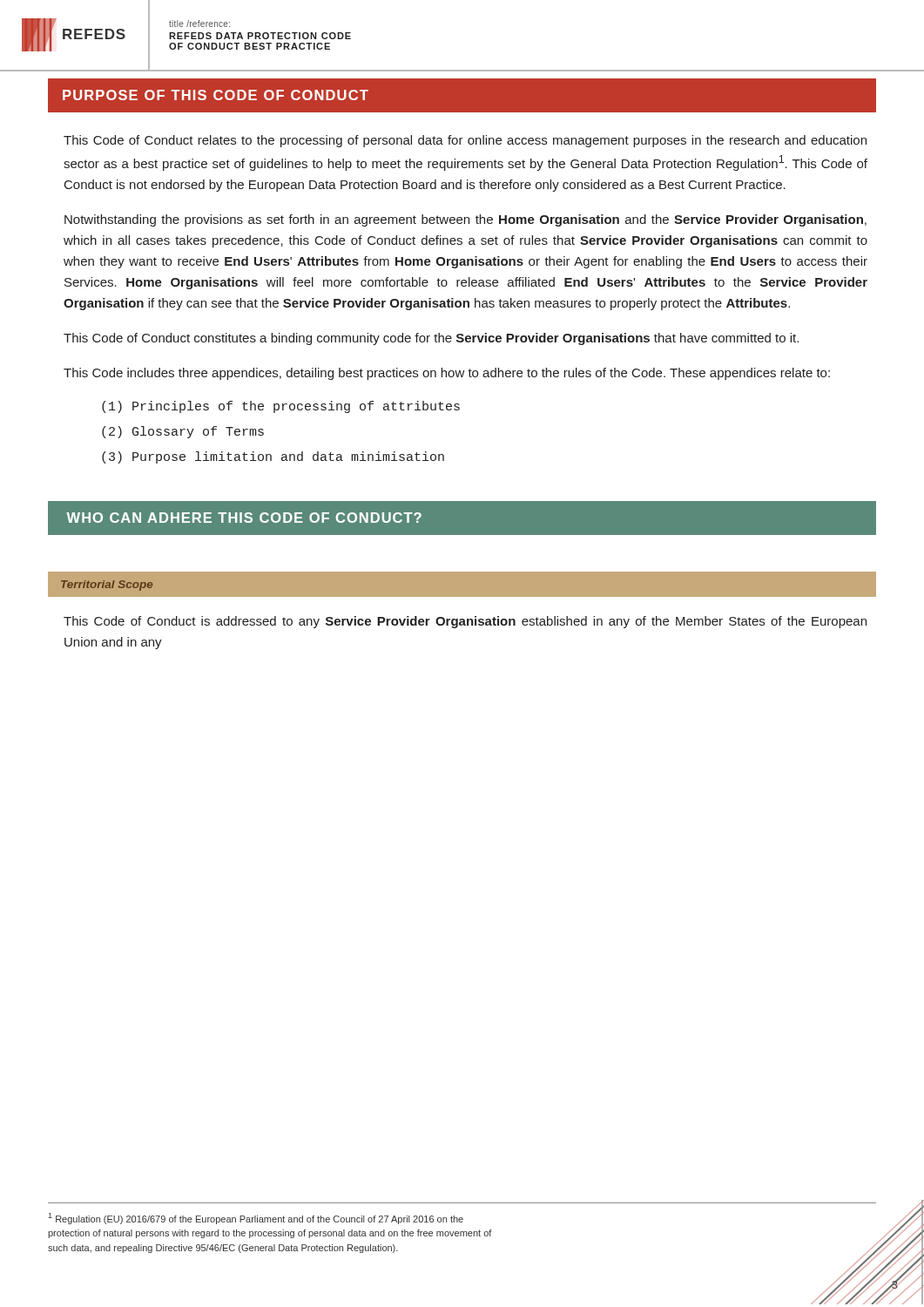Select the section header with the text "PURPOSE OF THIS CODE OF CONDUCT"
The image size is (924, 1307).
[x=216, y=95]
